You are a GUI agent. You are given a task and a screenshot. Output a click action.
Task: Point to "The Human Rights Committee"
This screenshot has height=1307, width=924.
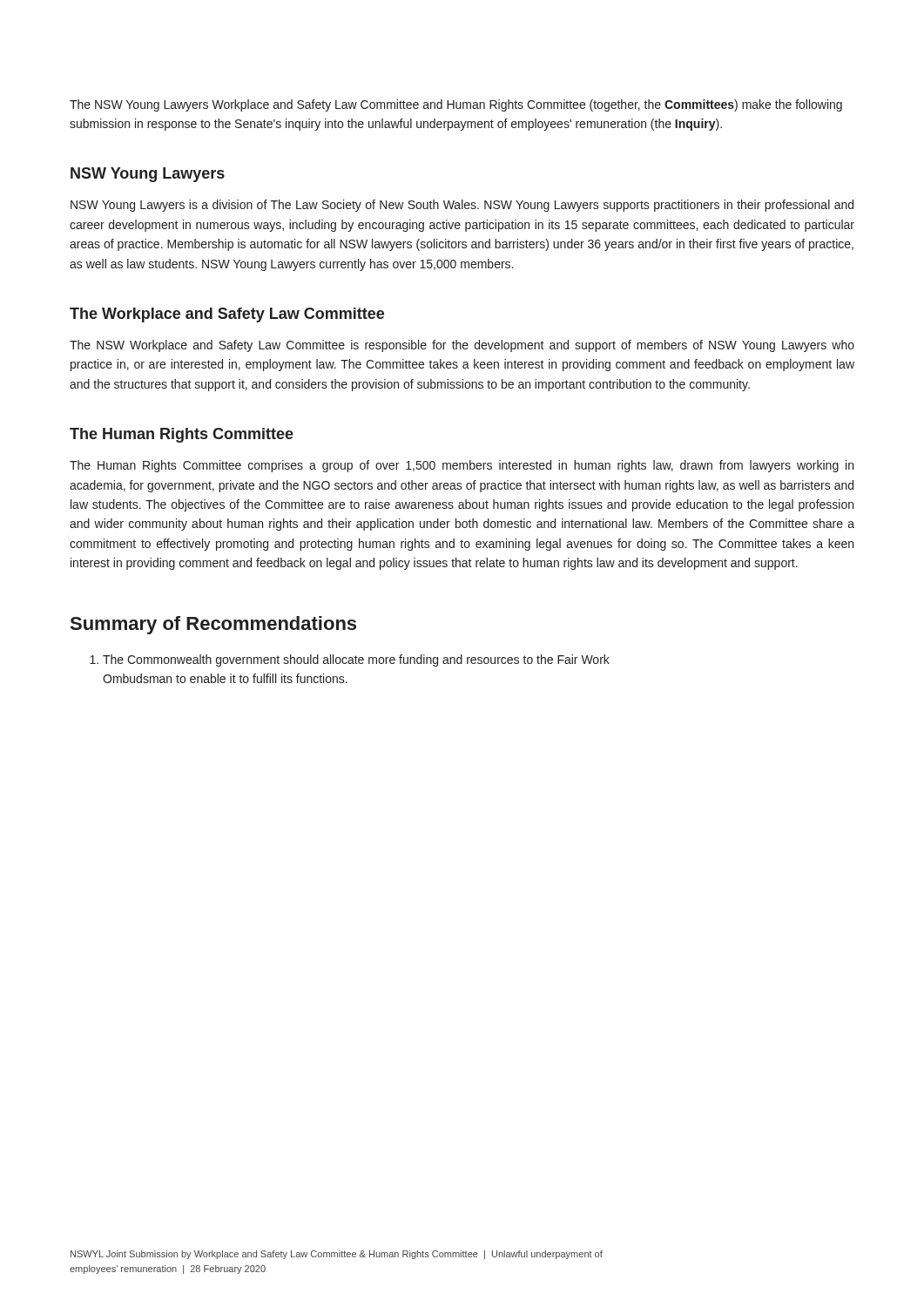click(182, 434)
